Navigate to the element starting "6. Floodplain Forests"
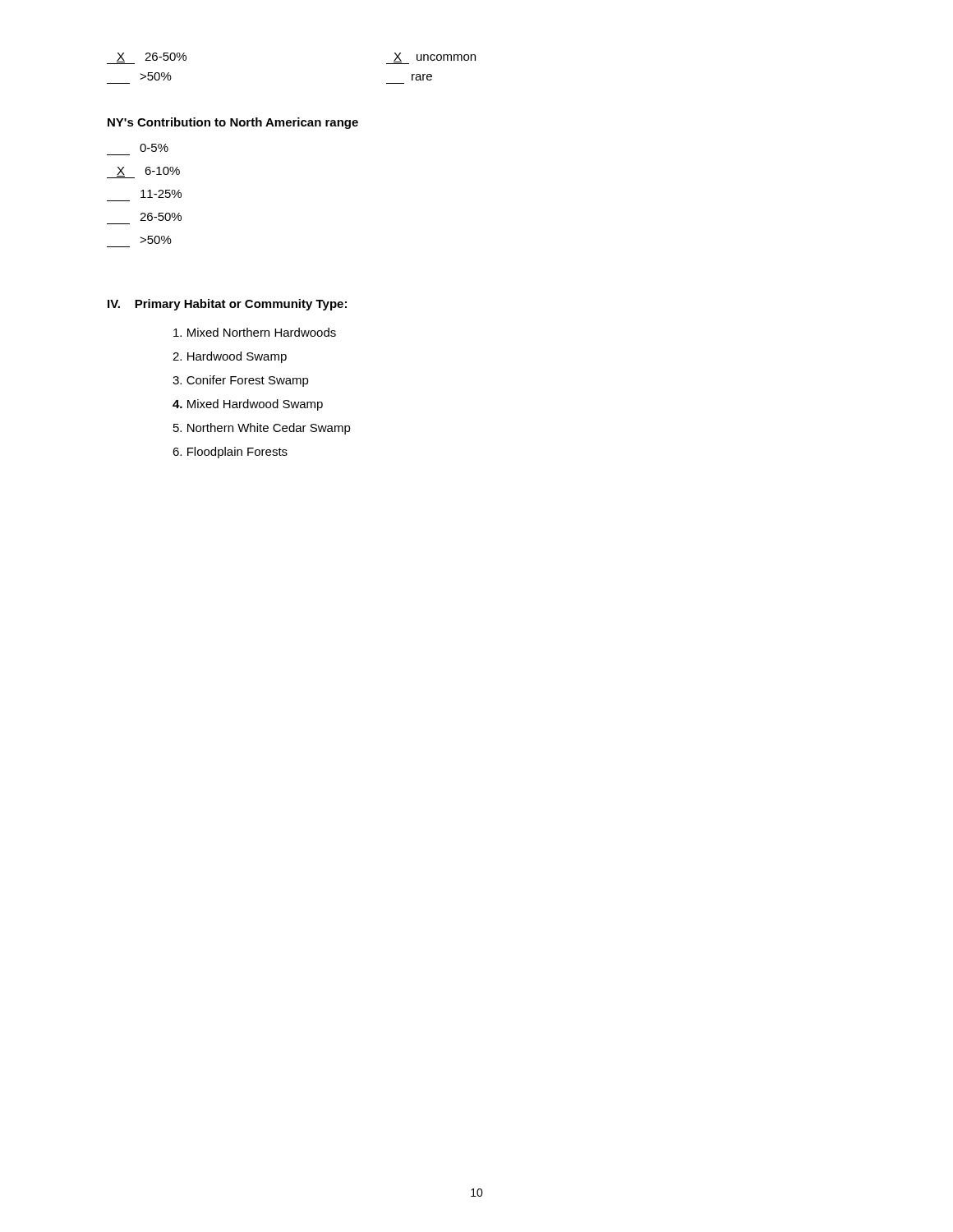 230,451
